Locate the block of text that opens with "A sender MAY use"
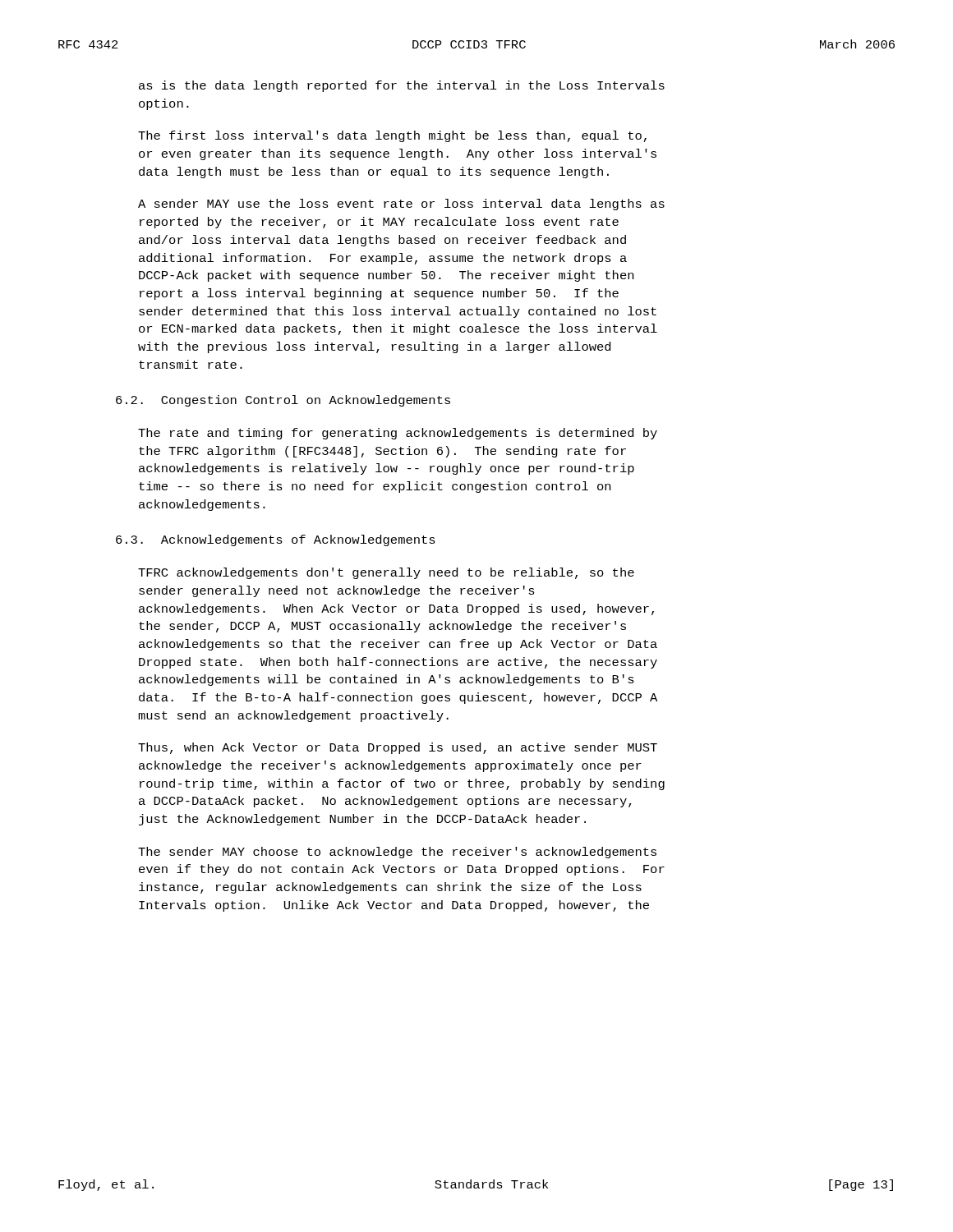Image resolution: width=953 pixels, height=1232 pixels. pyautogui.click(x=390, y=285)
